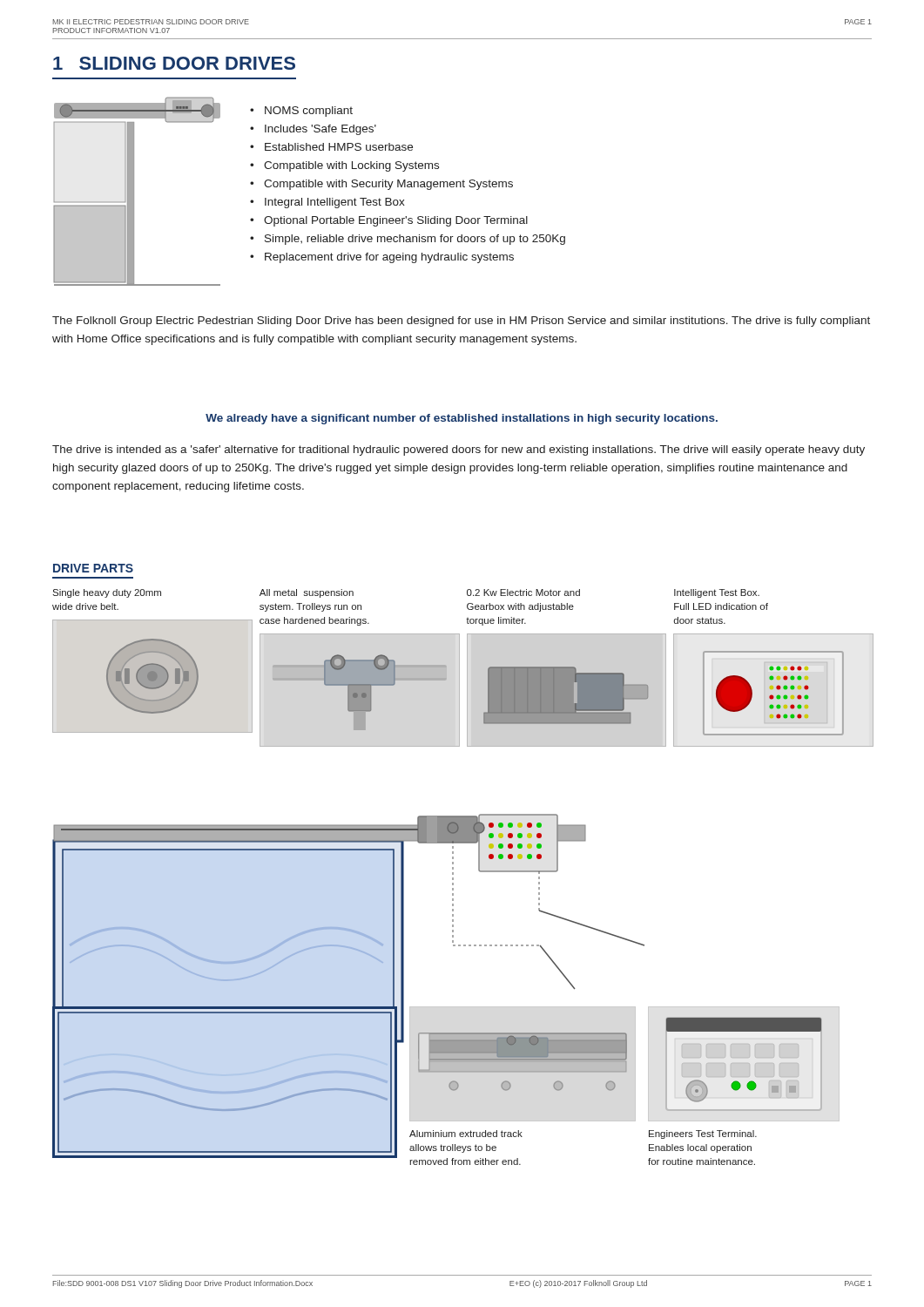Find the list item containing "•Replacement drive for ageing hydraulic systems"

click(x=382, y=257)
